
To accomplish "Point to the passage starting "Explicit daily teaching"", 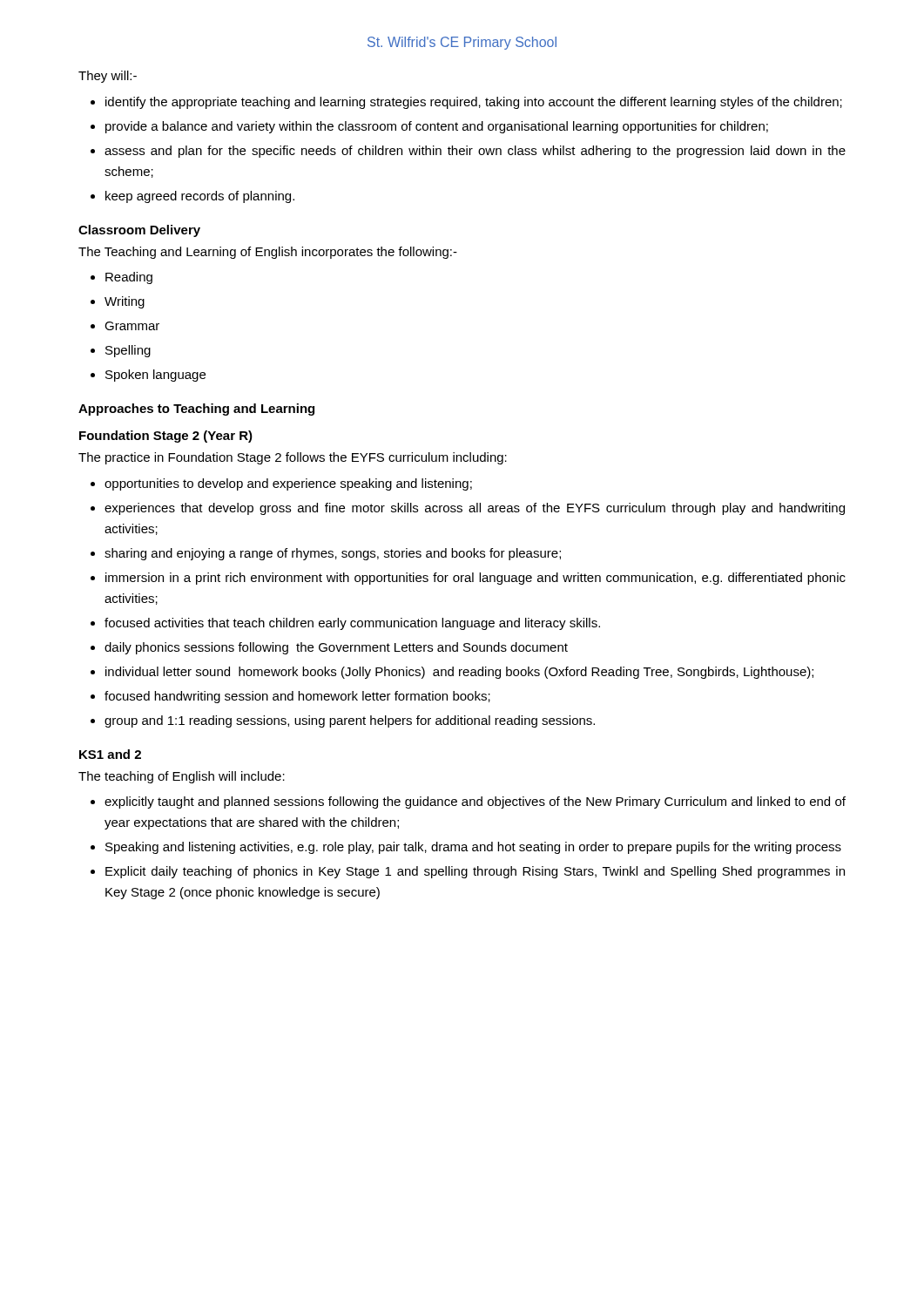I will (475, 882).
